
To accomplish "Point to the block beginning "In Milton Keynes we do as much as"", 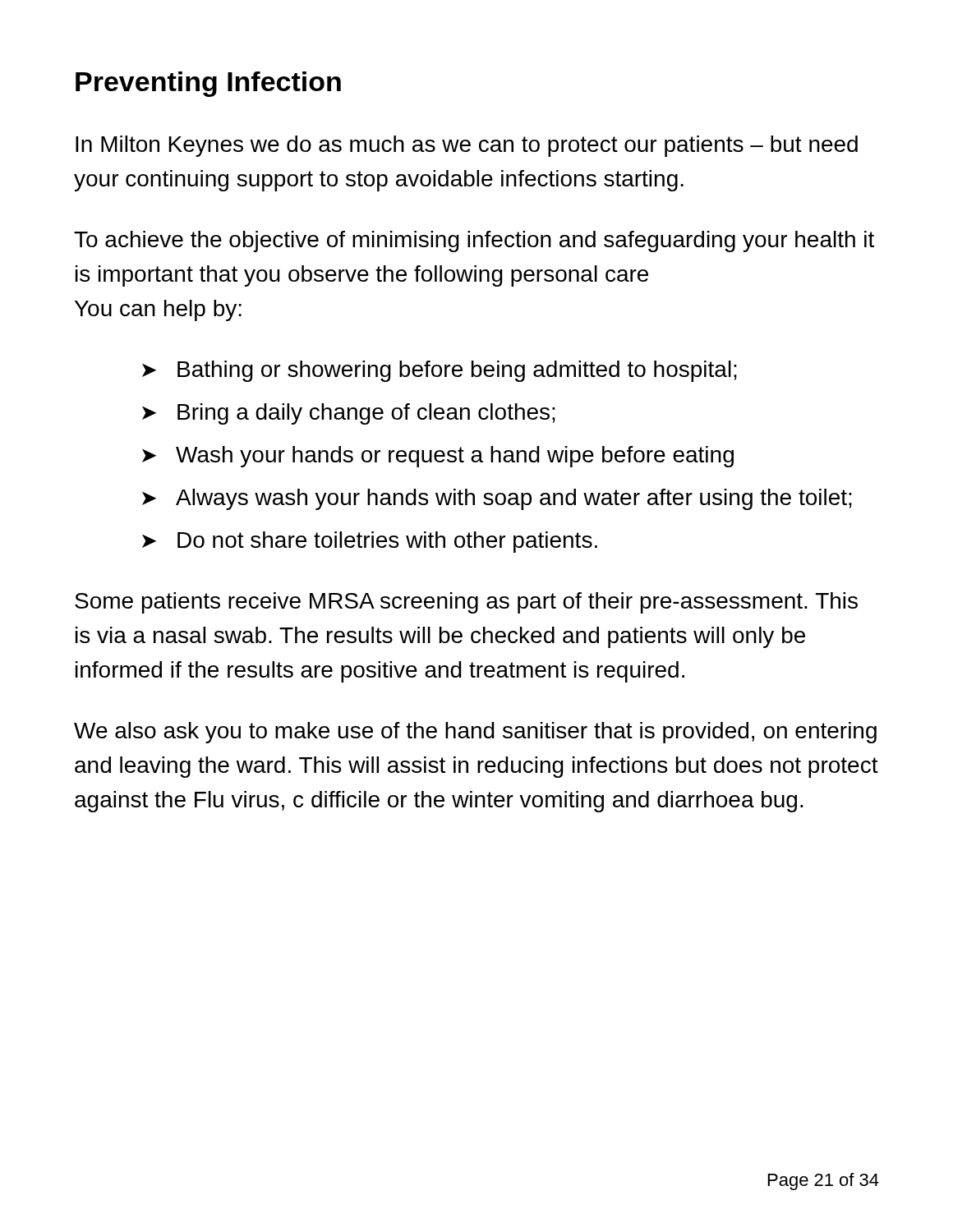I will (x=466, y=161).
